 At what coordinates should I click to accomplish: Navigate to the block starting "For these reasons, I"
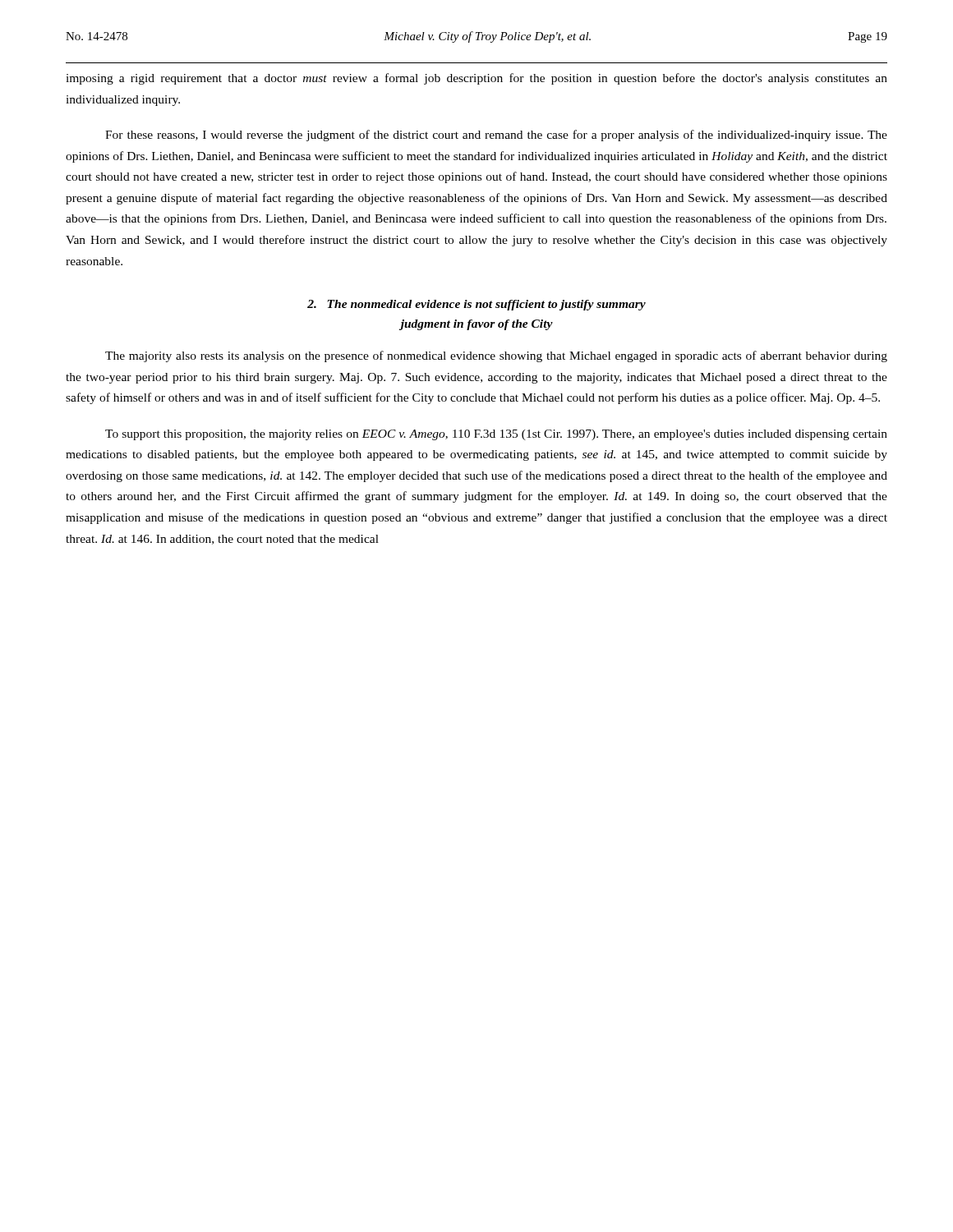coord(476,198)
